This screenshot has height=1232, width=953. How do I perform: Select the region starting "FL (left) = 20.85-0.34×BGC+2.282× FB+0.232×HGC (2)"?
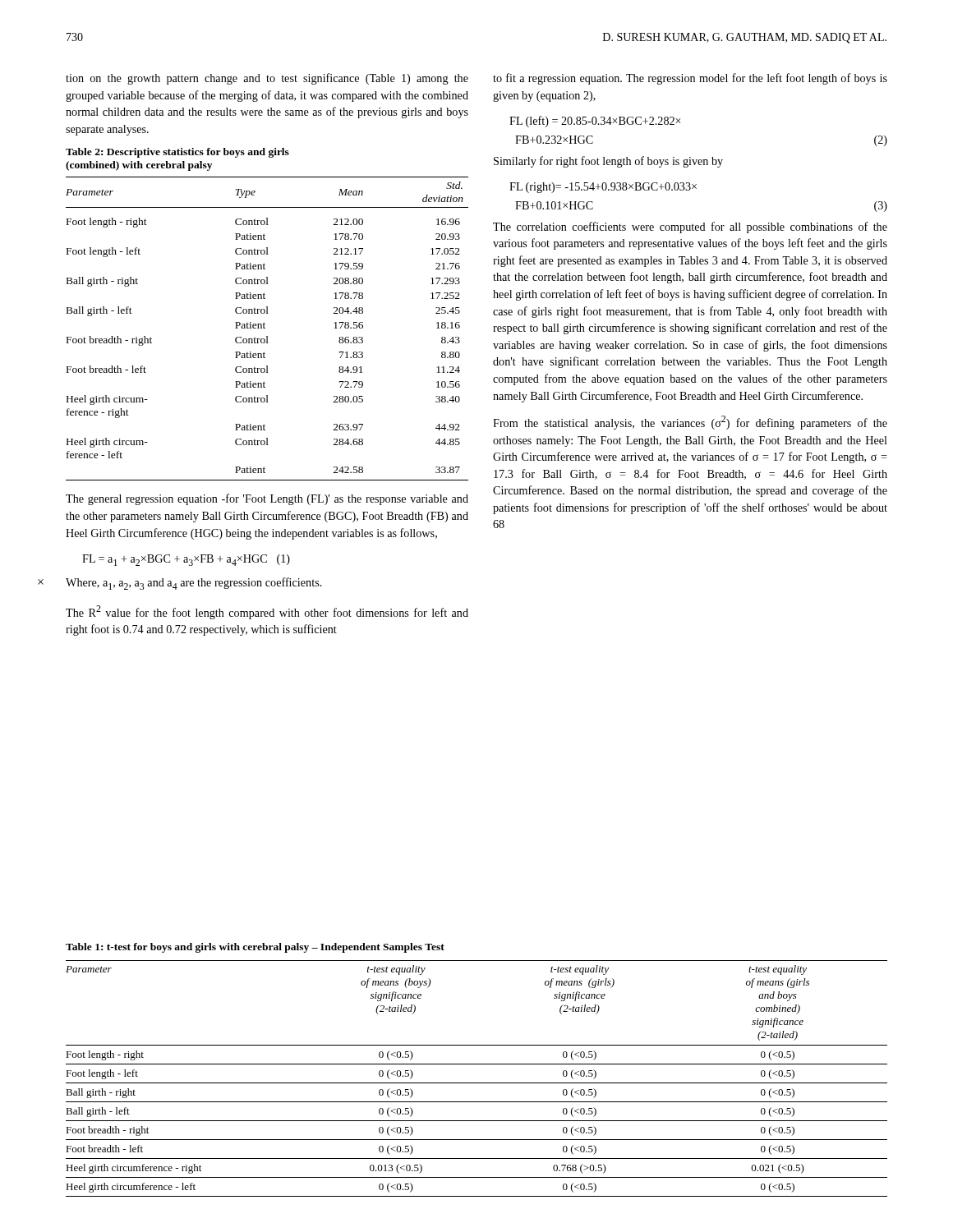[x=595, y=122]
